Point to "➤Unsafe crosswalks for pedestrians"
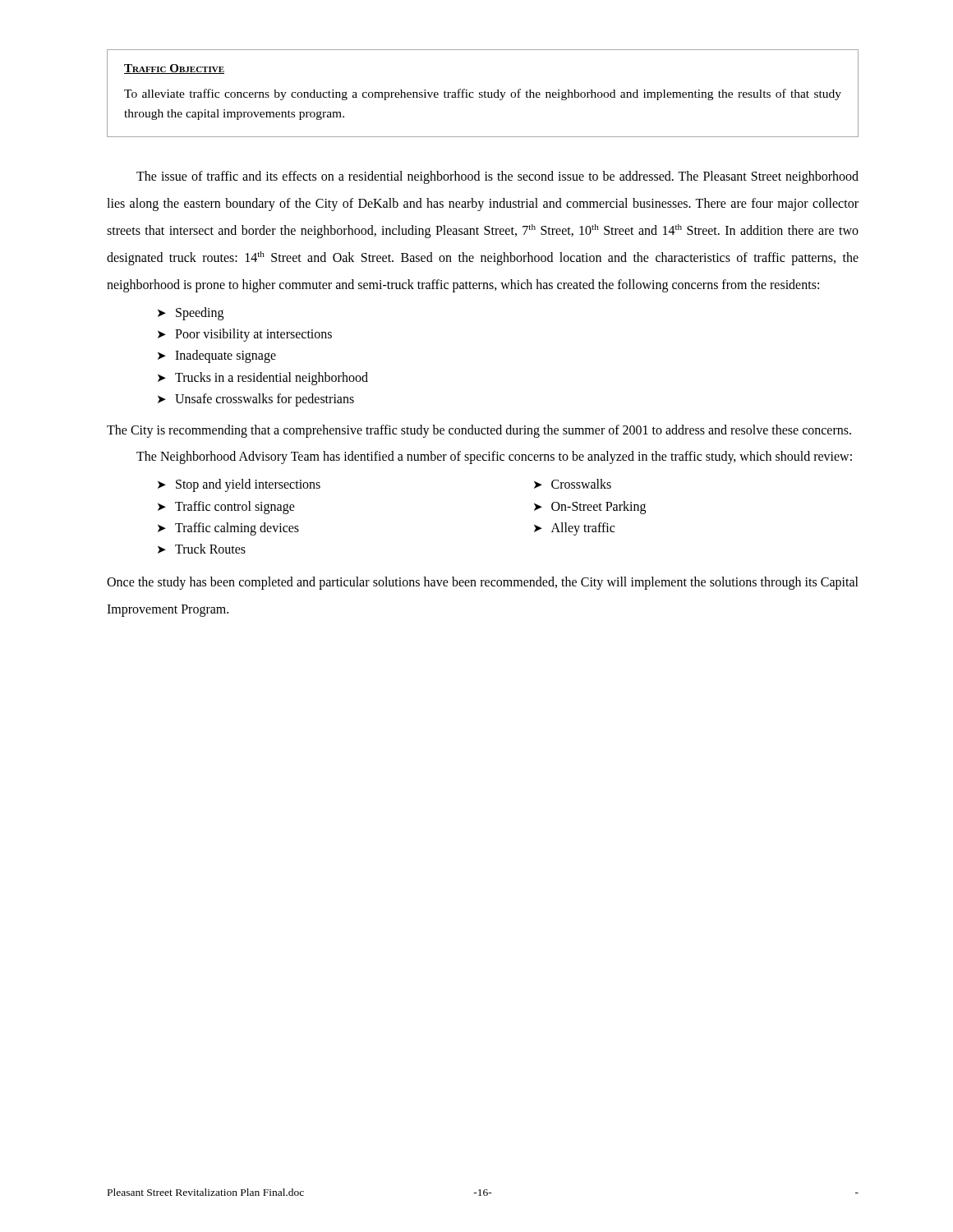Image resolution: width=953 pixels, height=1232 pixels. (x=255, y=400)
